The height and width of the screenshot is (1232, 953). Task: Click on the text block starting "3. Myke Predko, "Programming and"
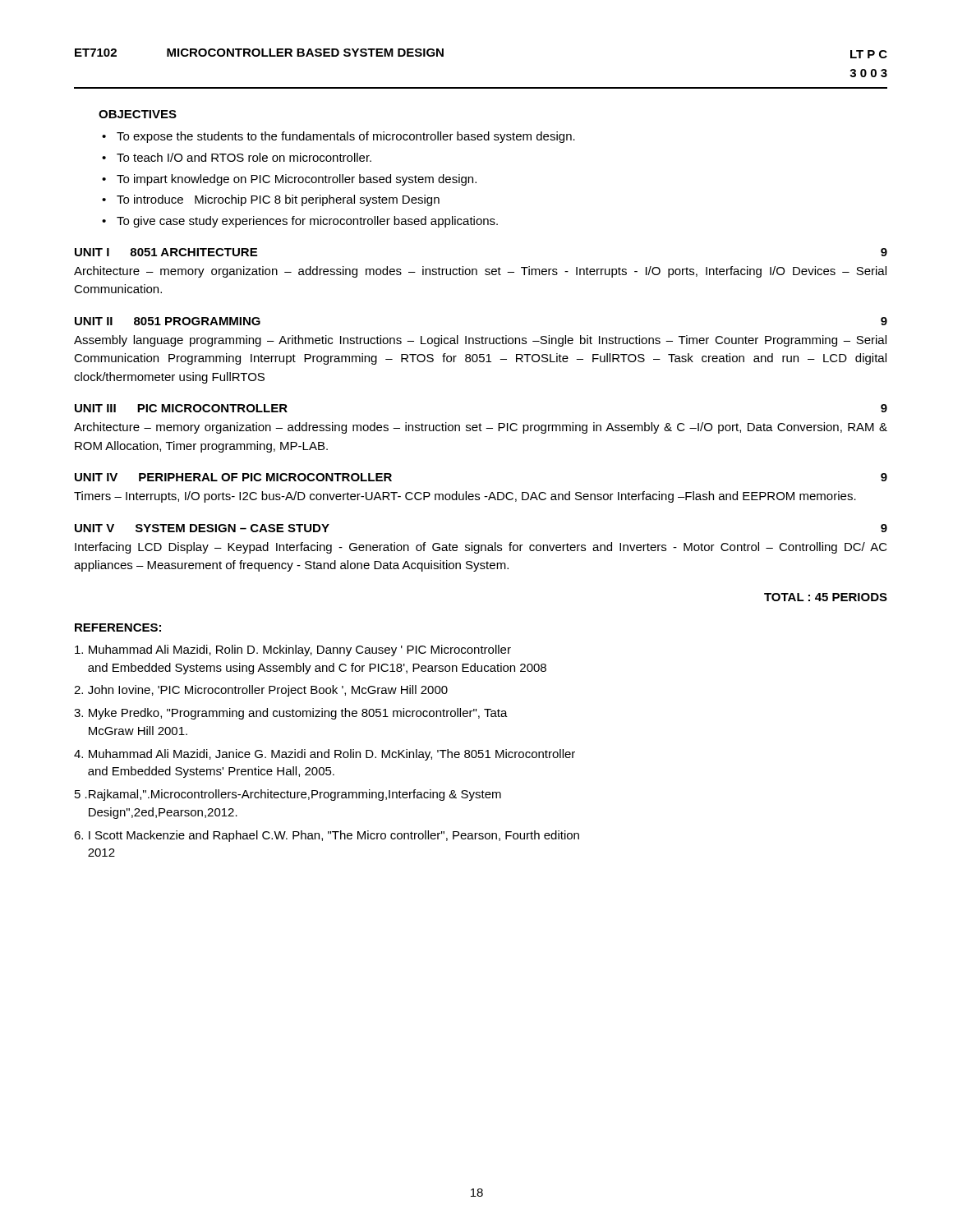tap(291, 721)
